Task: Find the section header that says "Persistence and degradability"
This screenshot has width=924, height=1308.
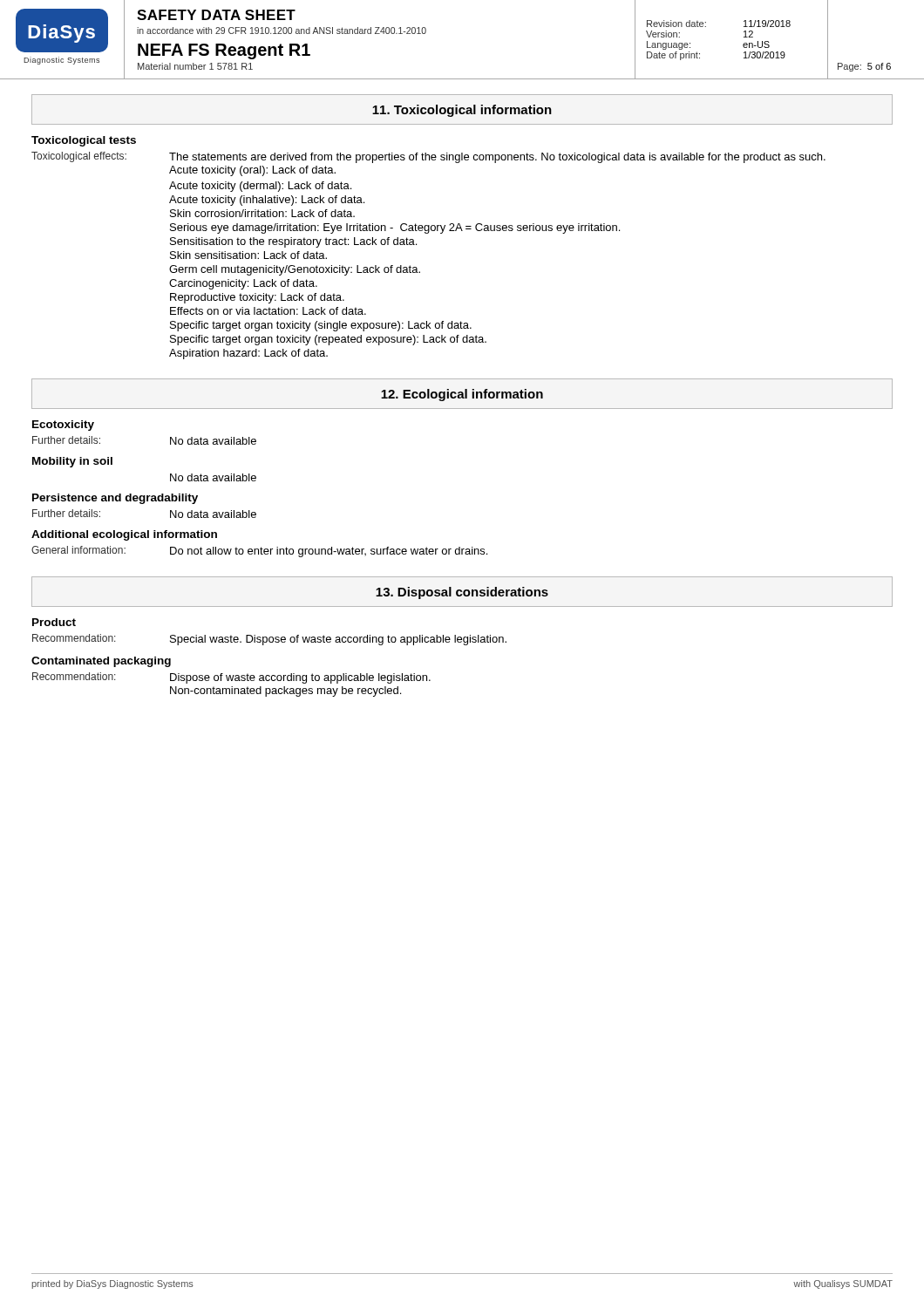Action: click(115, 497)
